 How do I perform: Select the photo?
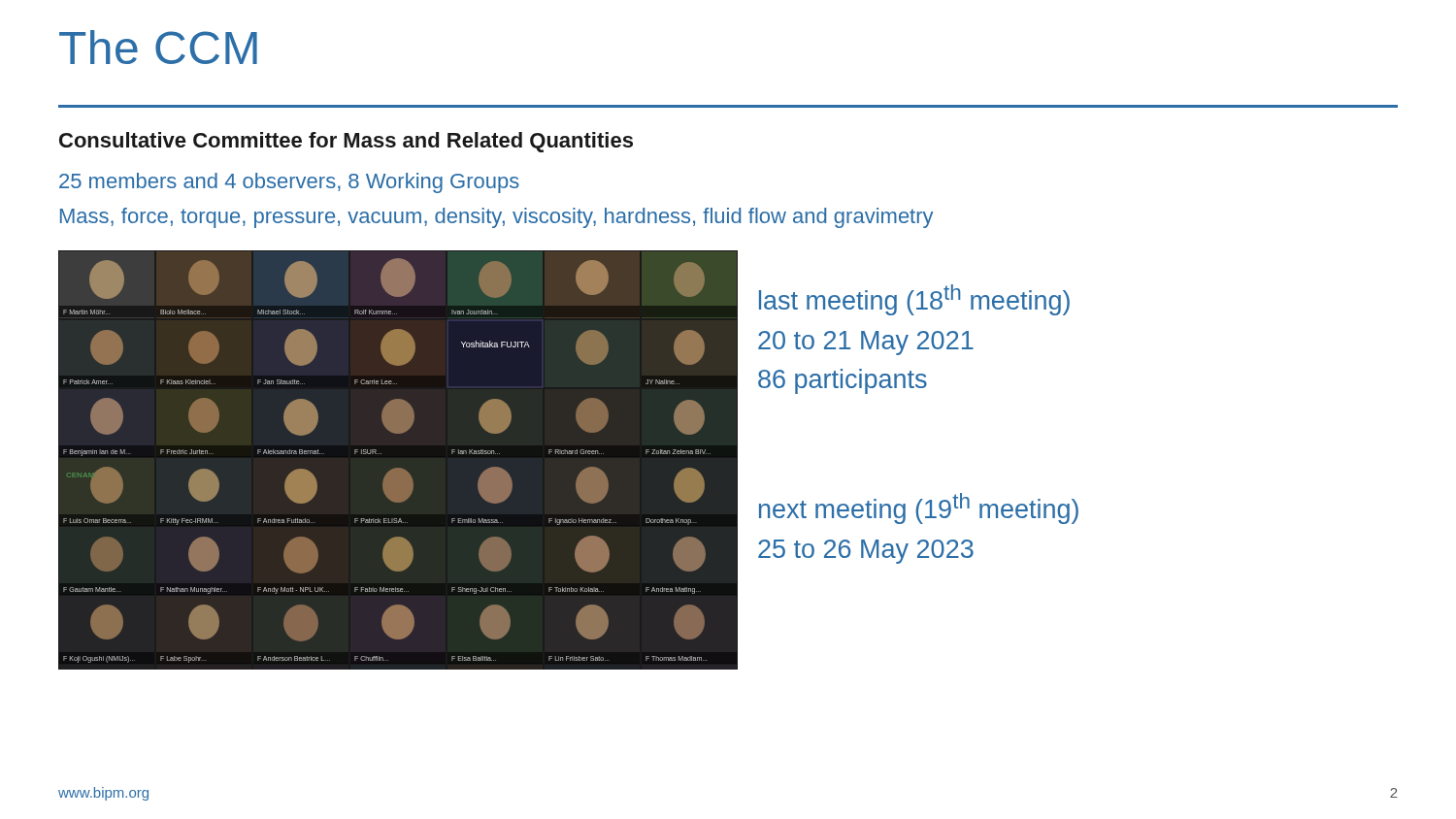click(398, 460)
